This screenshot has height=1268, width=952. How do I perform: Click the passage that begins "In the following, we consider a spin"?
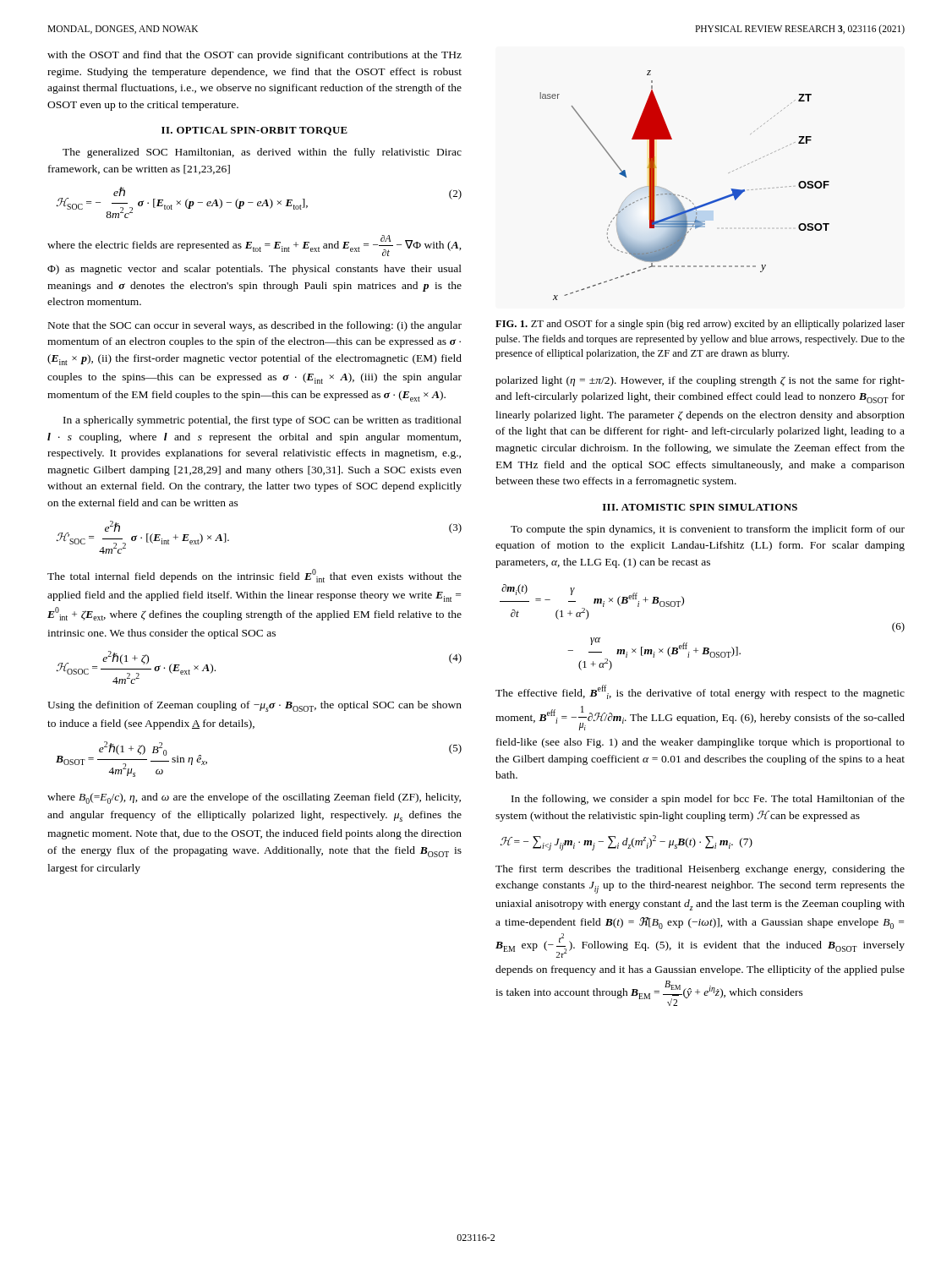click(700, 807)
